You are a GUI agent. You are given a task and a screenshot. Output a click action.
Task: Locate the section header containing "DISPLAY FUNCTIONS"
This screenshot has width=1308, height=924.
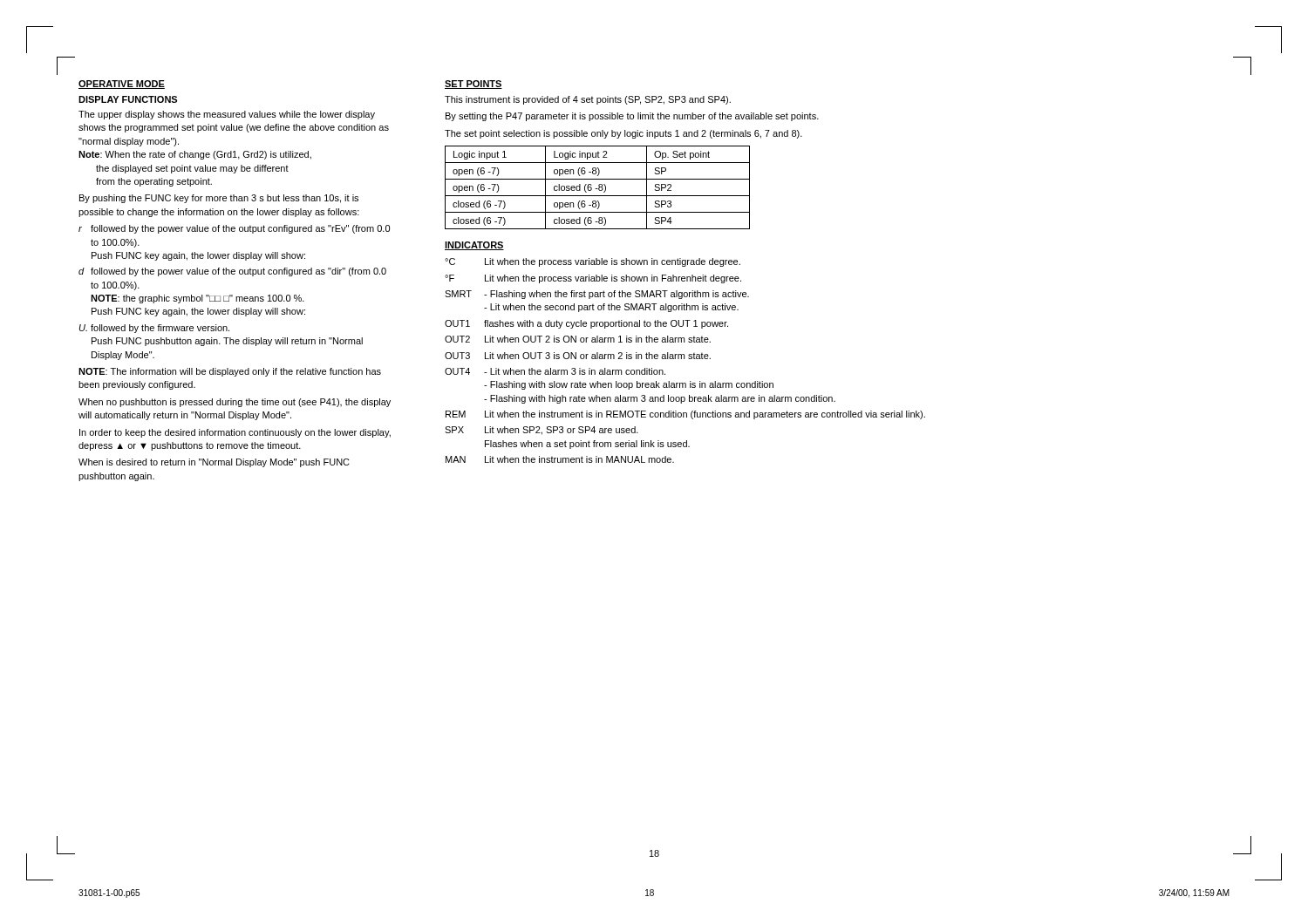tap(128, 99)
